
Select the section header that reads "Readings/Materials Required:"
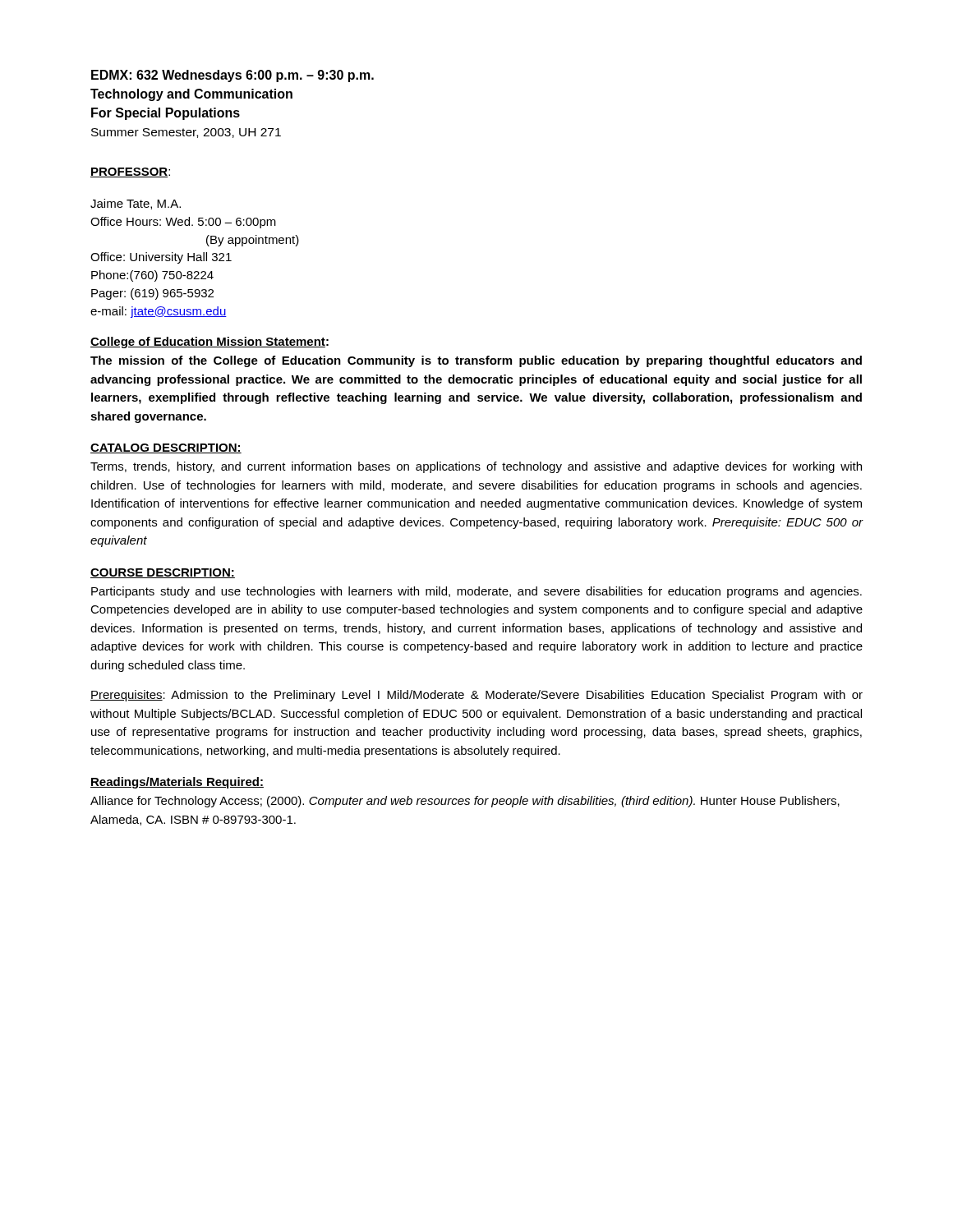pos(177,782)
